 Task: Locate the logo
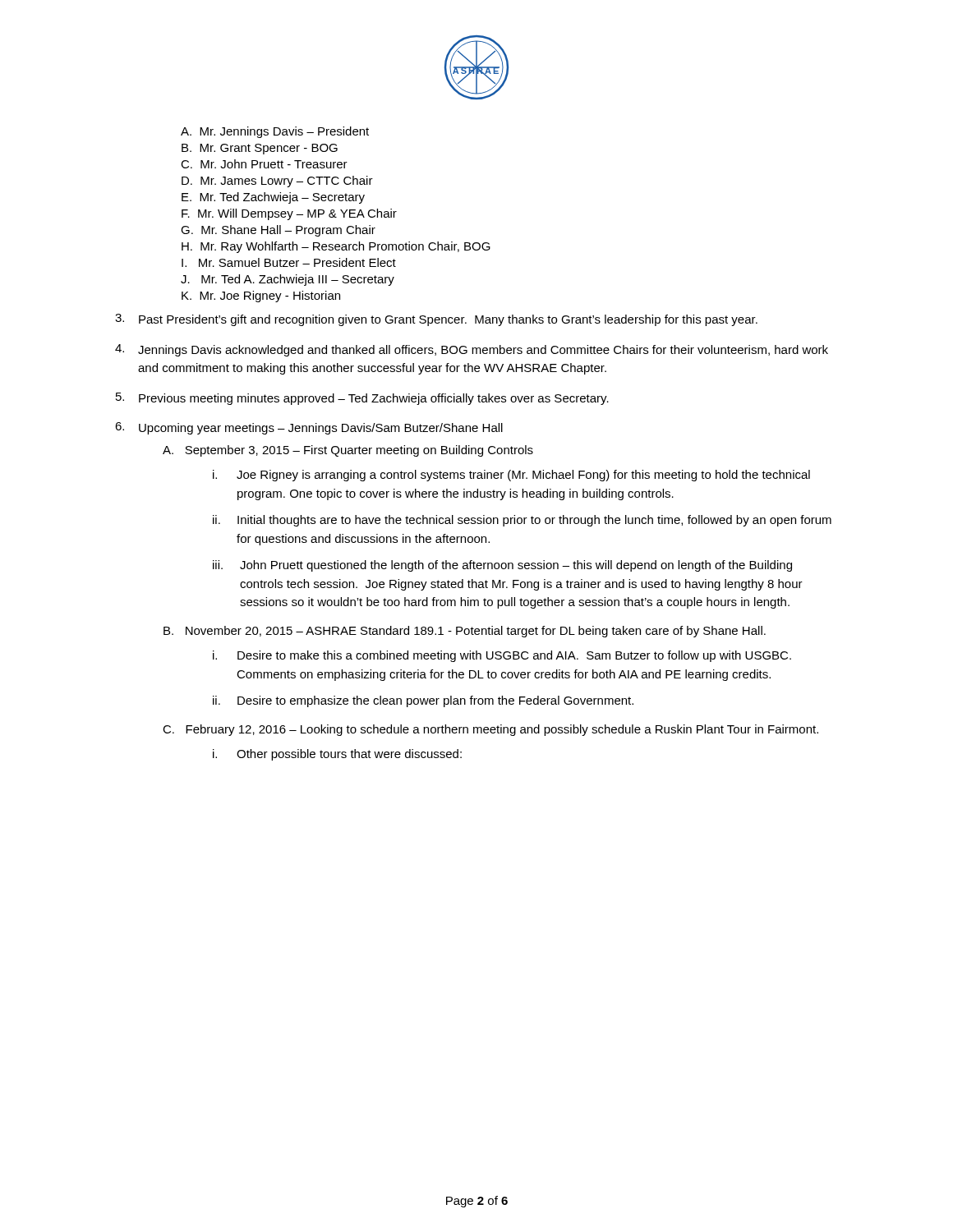476,71
